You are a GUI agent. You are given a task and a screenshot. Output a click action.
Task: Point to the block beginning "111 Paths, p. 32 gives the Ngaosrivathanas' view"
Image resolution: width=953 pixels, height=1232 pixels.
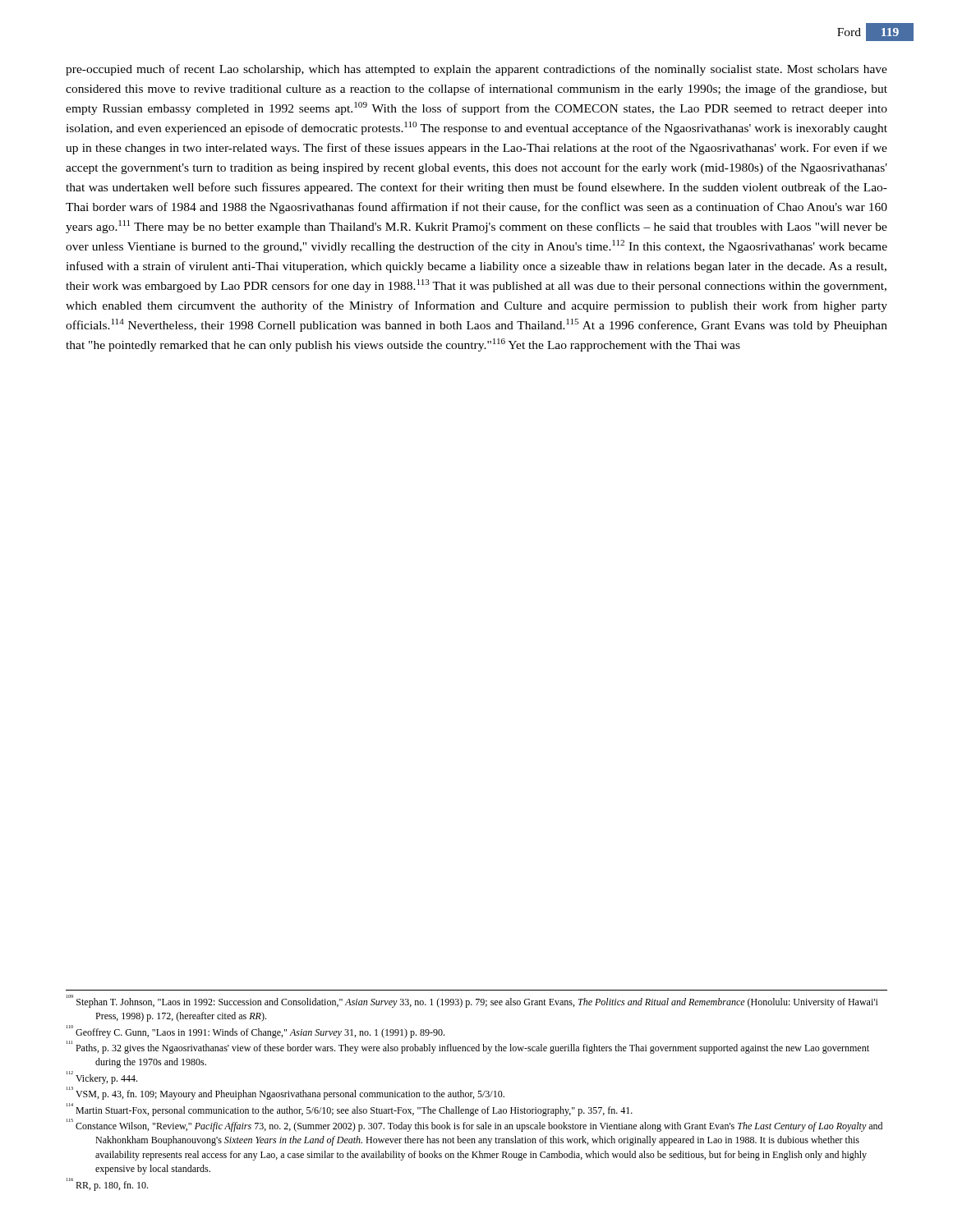(476, 1056)
